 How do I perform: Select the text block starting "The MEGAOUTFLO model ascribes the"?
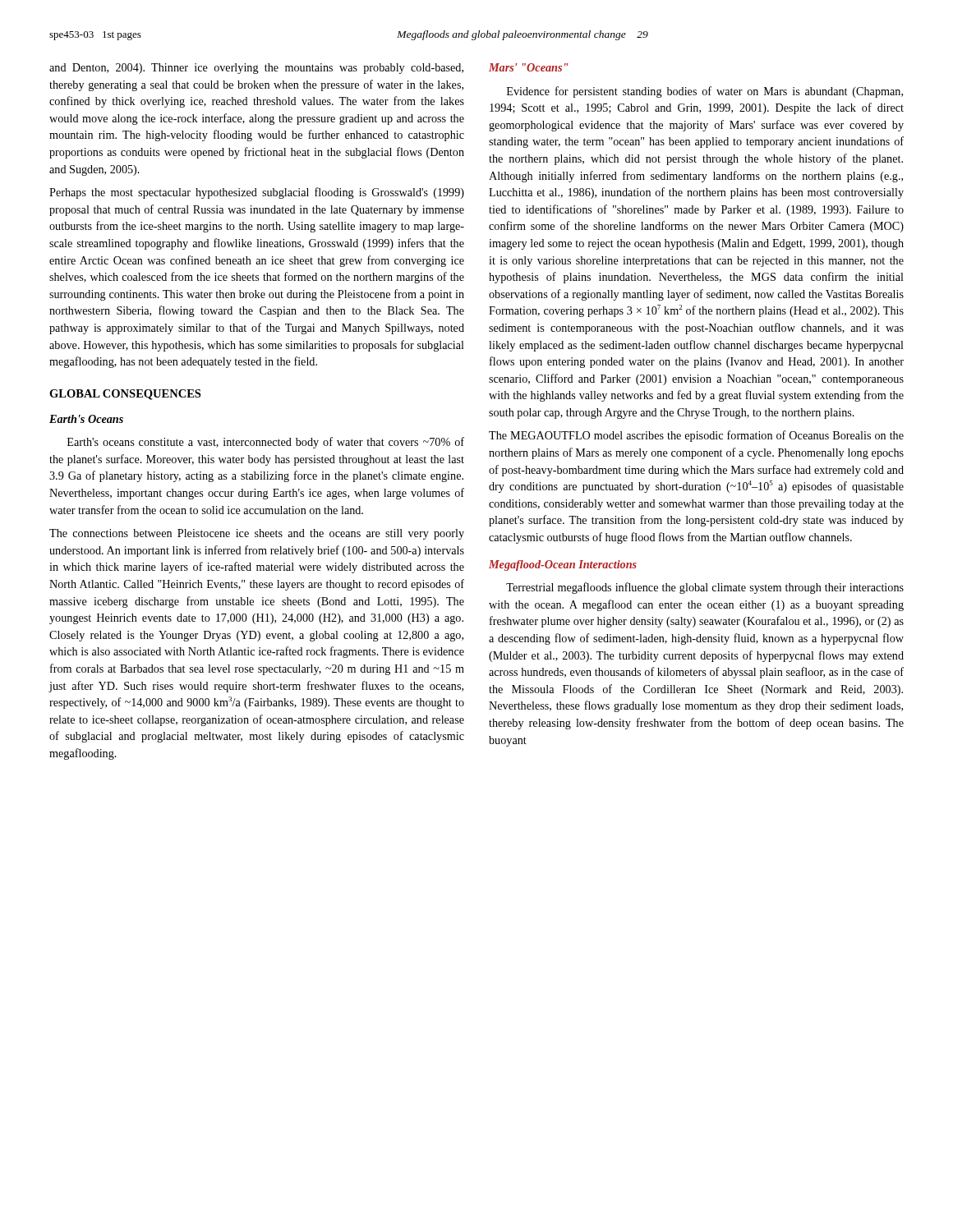point(696,487)
